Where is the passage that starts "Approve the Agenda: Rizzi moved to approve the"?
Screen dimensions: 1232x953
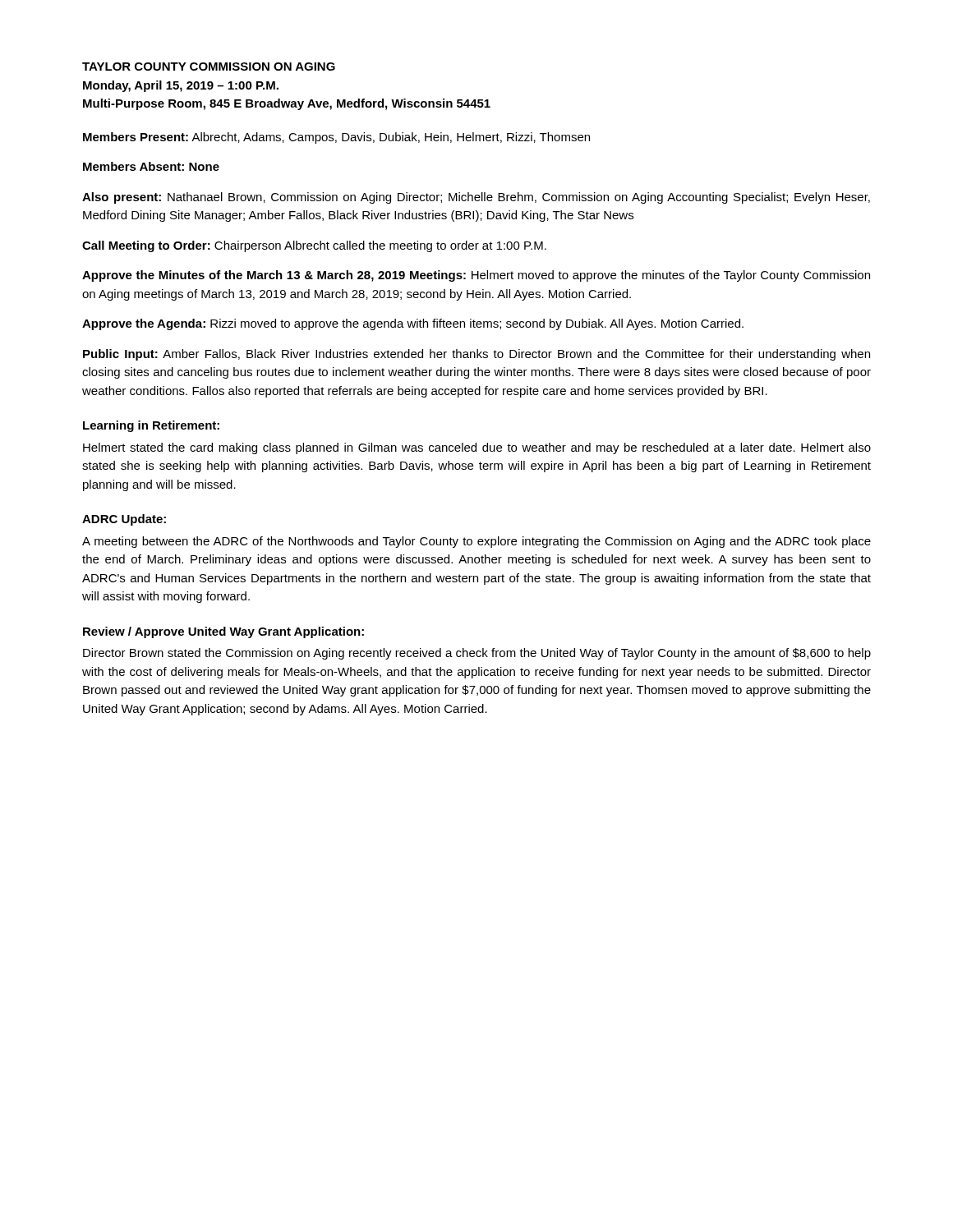[476, 324]
